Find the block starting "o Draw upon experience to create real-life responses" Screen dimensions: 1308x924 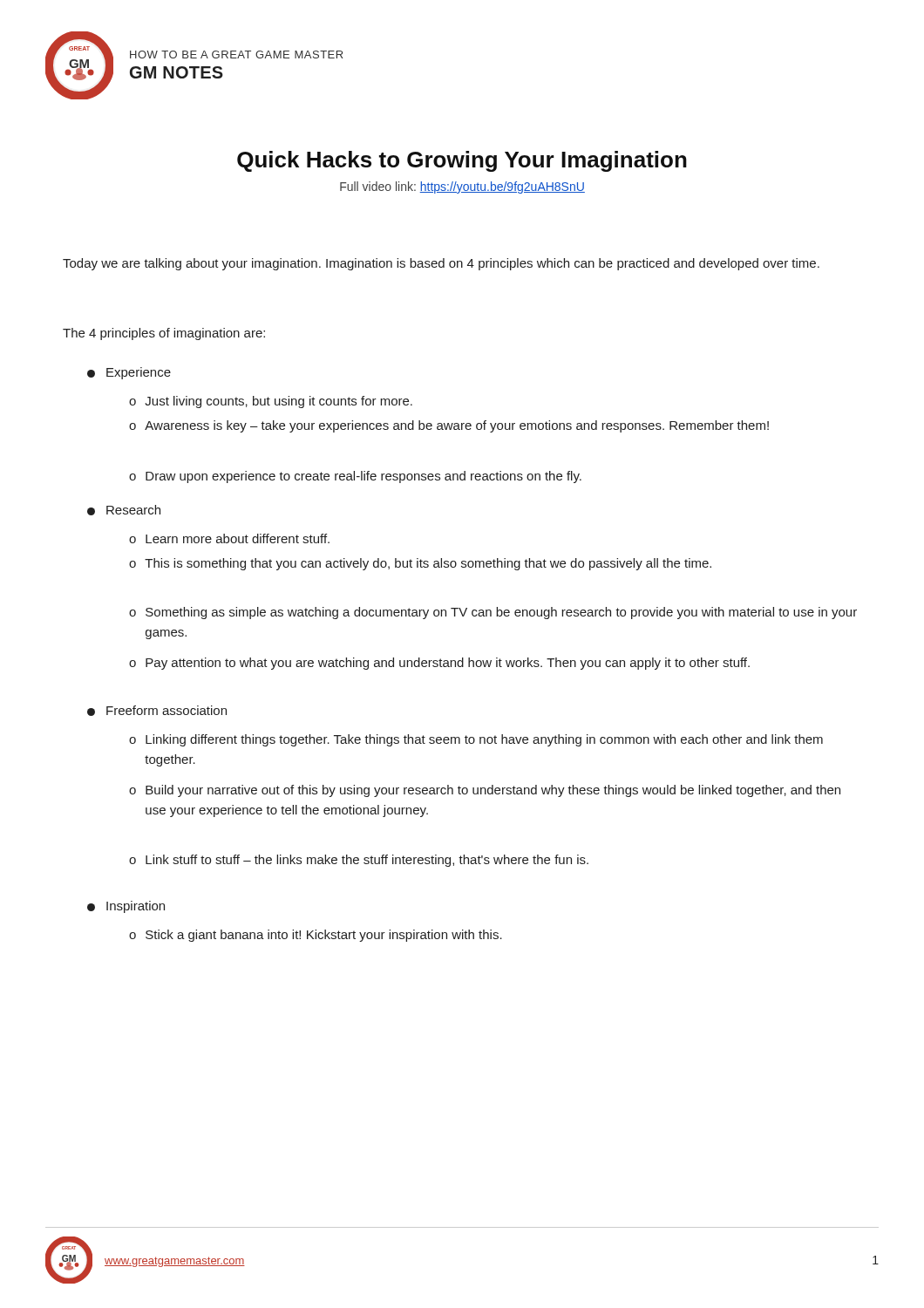pos(356,476)
